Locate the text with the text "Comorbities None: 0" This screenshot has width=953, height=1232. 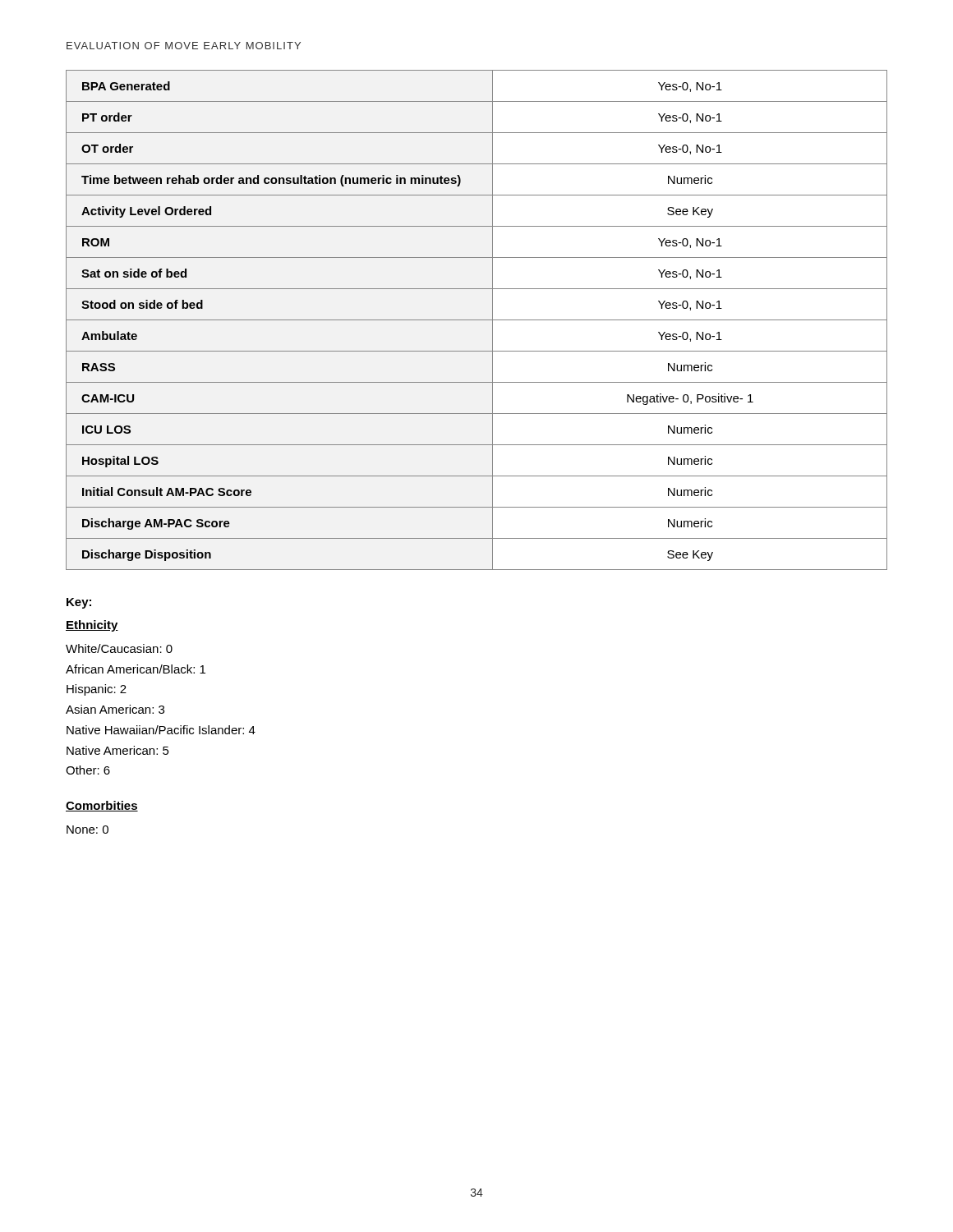click(102, 806)
